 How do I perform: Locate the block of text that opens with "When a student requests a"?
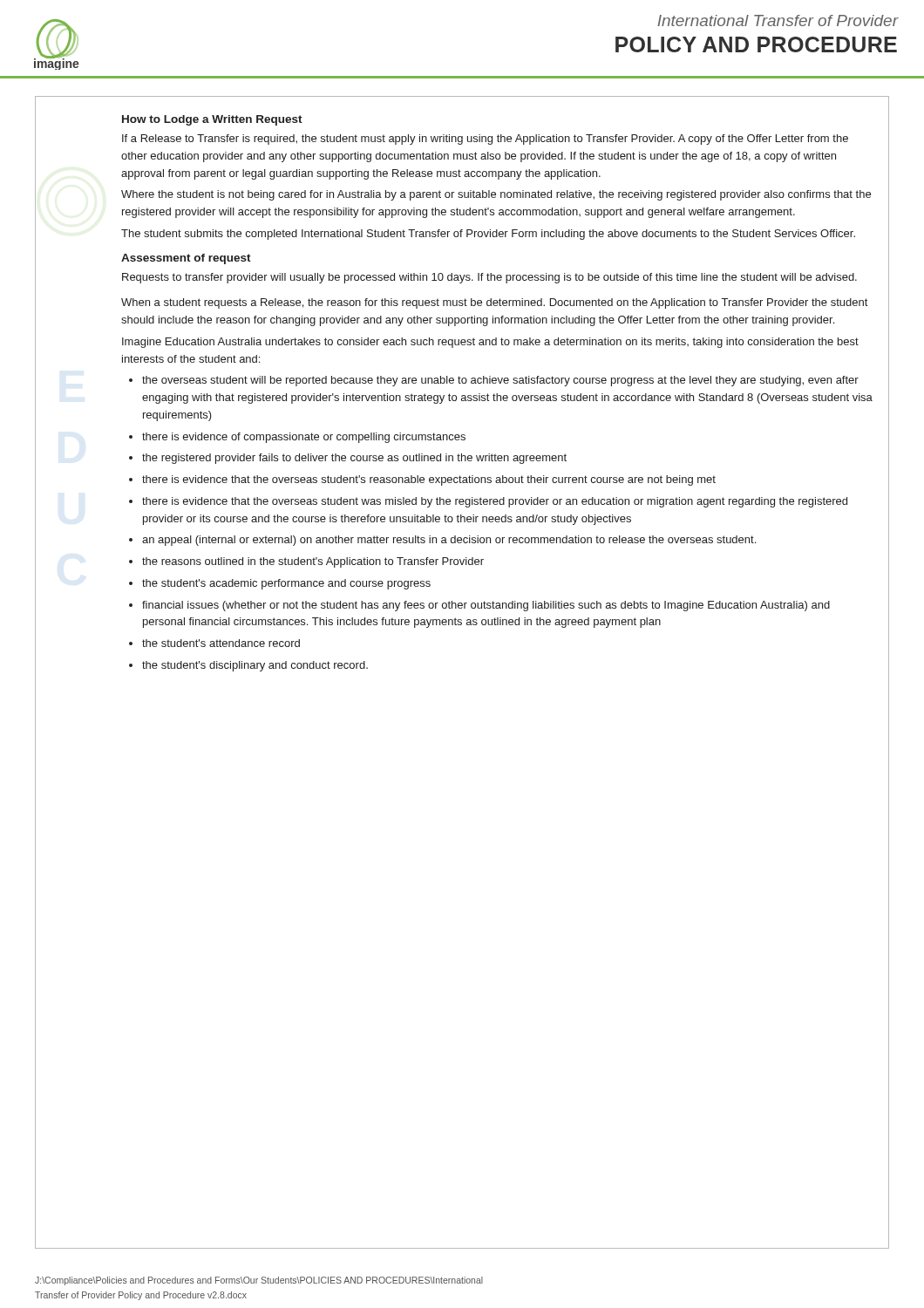pyautogui.click(x=497, y=331)
